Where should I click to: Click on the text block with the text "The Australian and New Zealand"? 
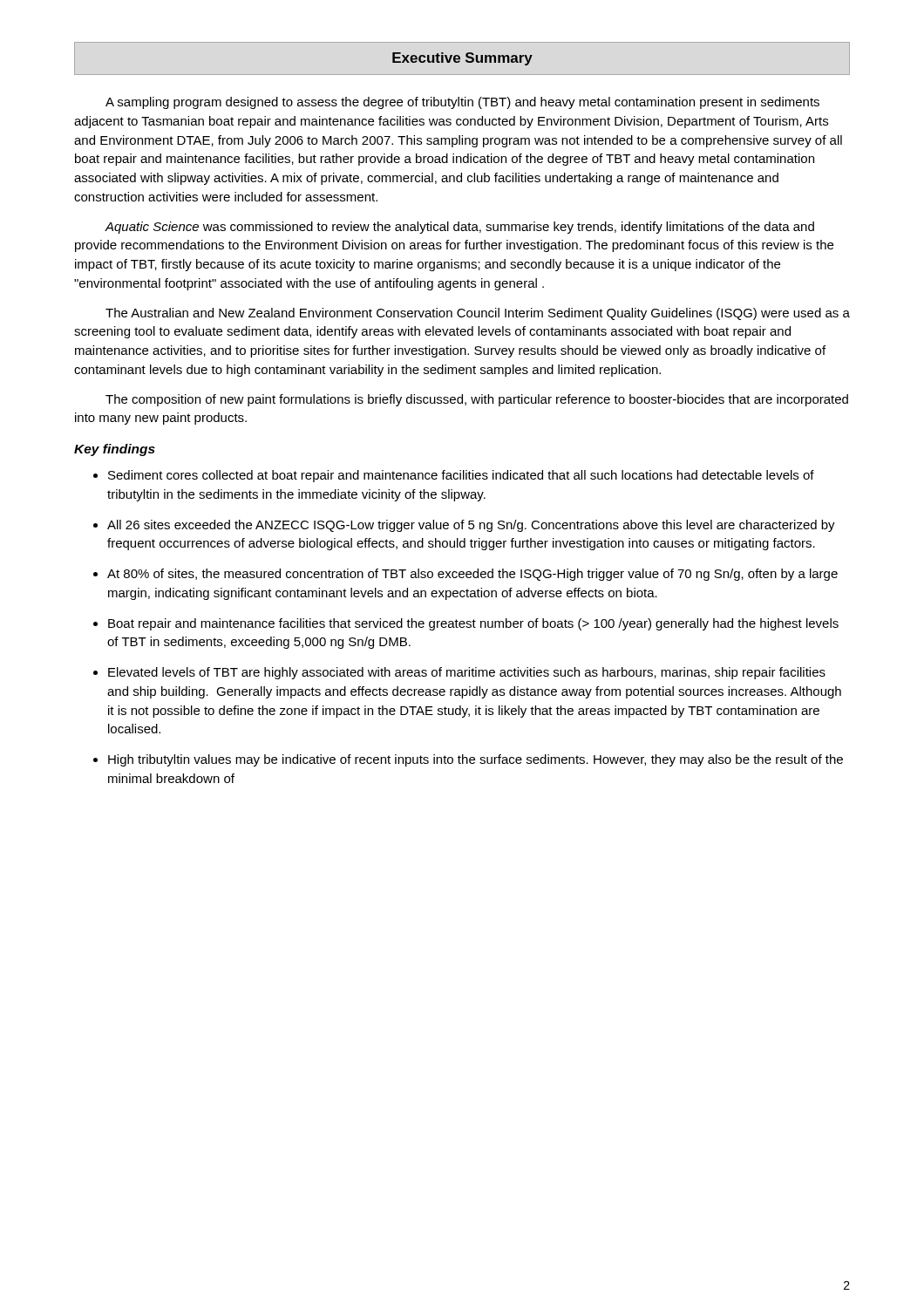pyautogui.click(x=462, y=341)
